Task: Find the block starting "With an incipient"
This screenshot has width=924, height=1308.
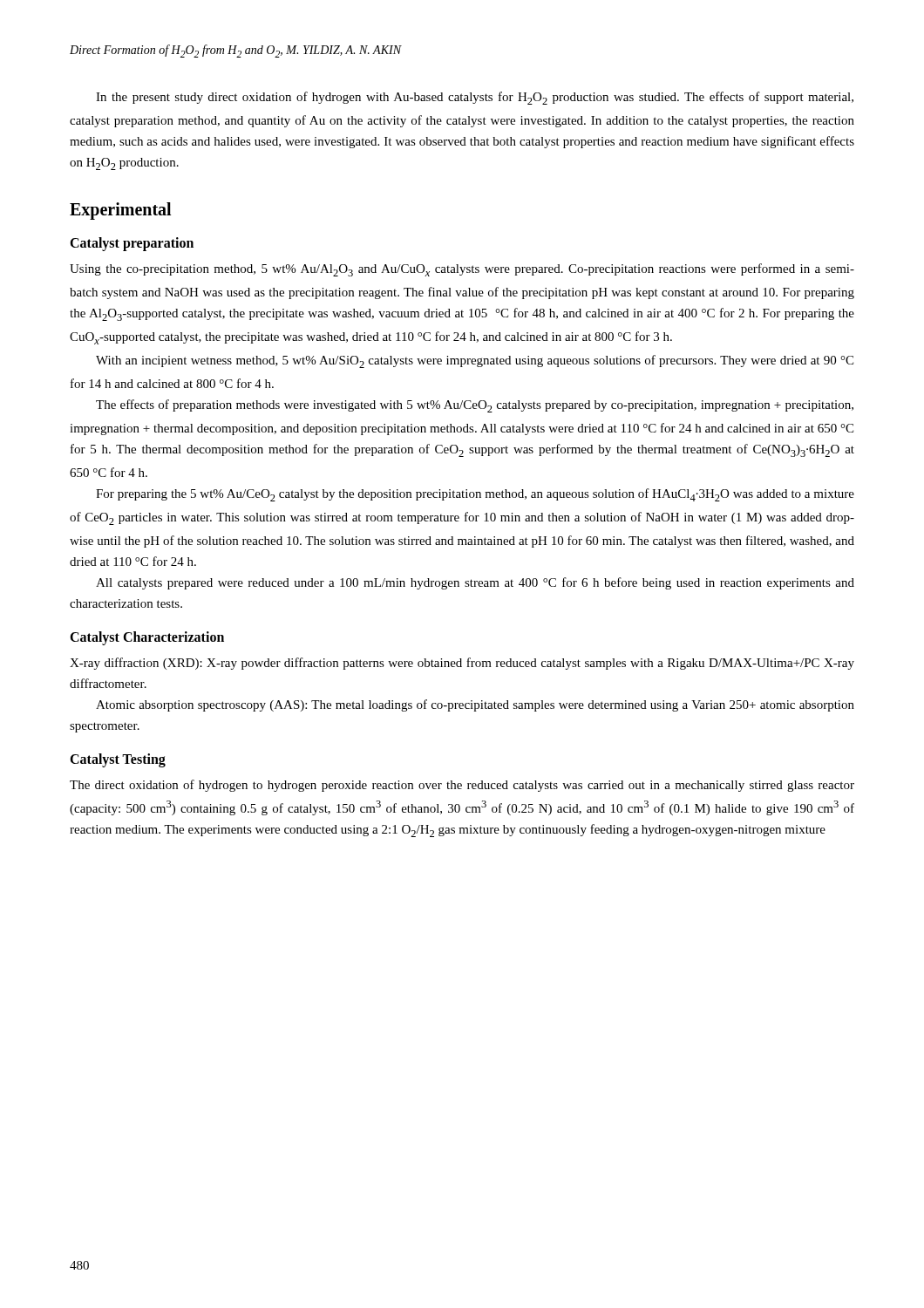Action: tap(462, 372)
